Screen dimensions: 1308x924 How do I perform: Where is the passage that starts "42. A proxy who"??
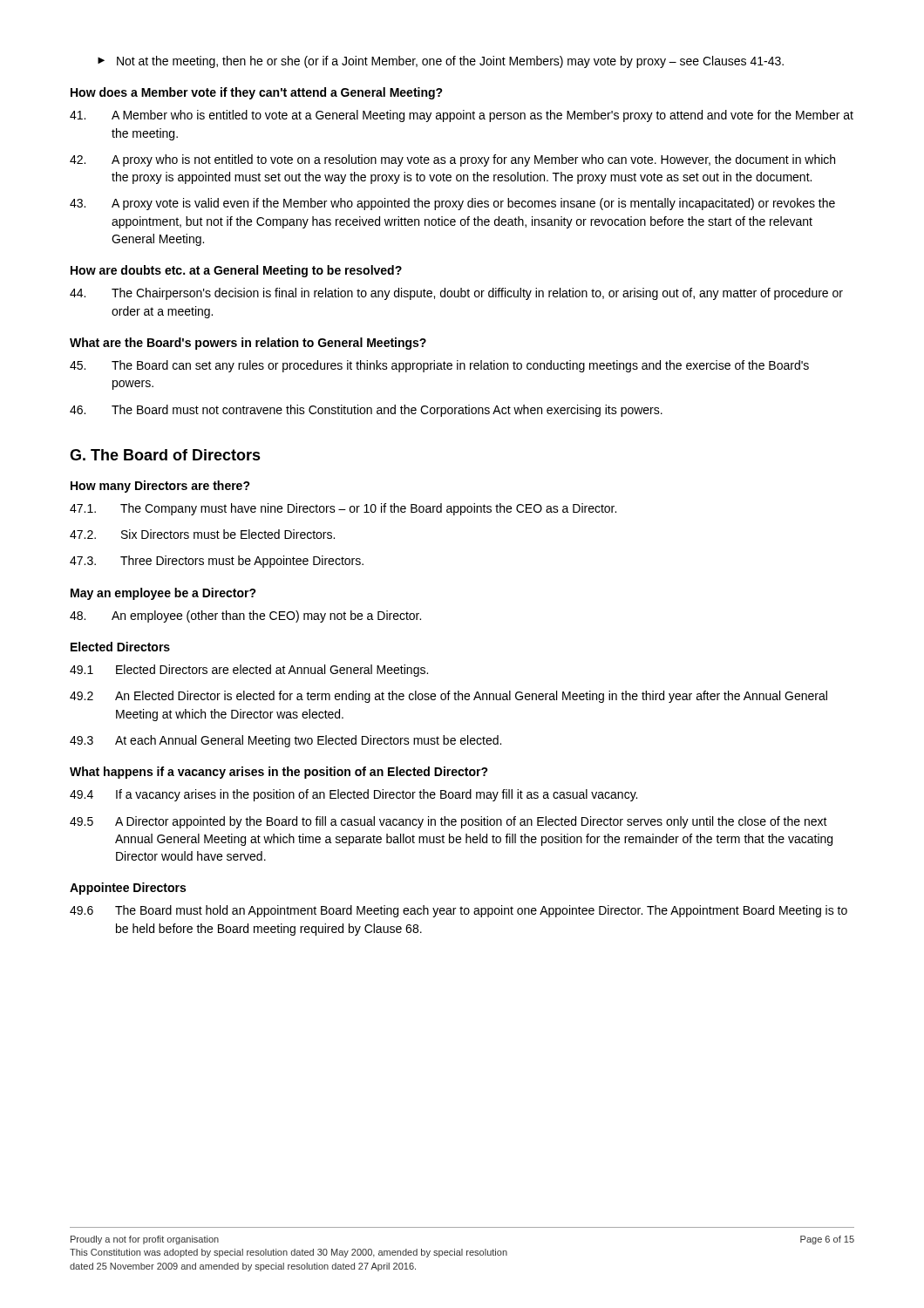[462, 168]
